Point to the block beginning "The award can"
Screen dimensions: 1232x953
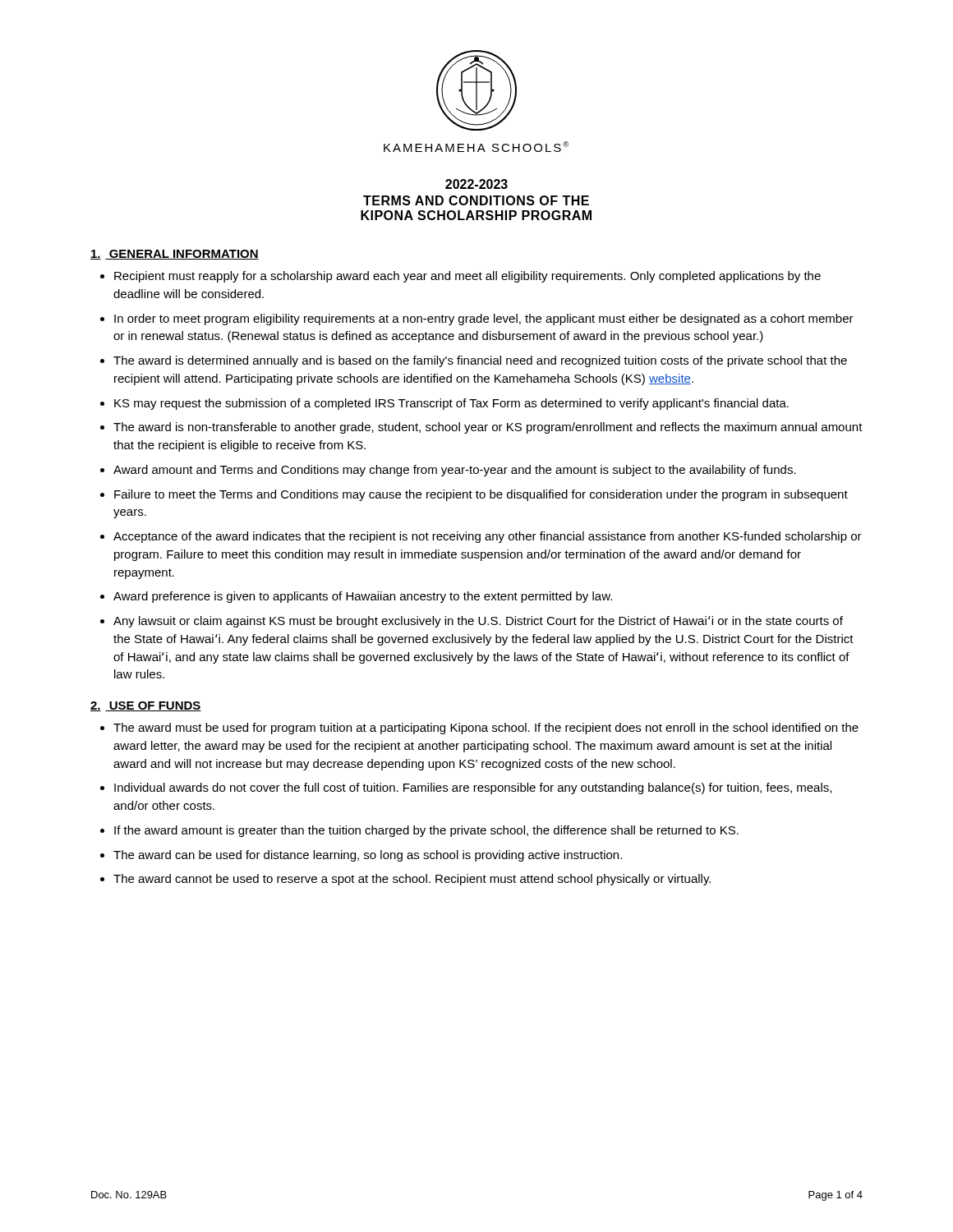click(368, 854)
